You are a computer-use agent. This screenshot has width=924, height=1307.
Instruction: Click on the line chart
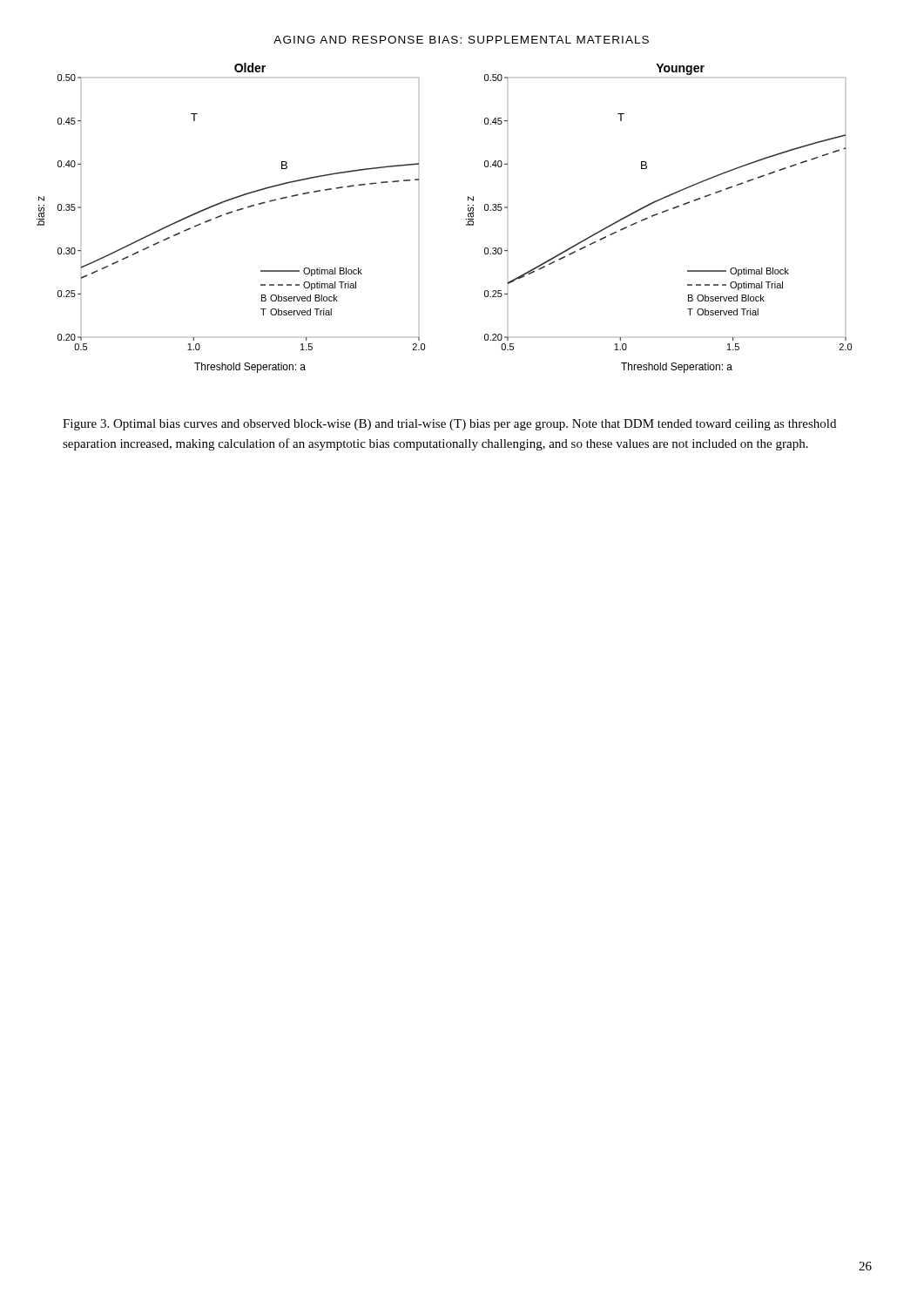(x=462, y=228)
